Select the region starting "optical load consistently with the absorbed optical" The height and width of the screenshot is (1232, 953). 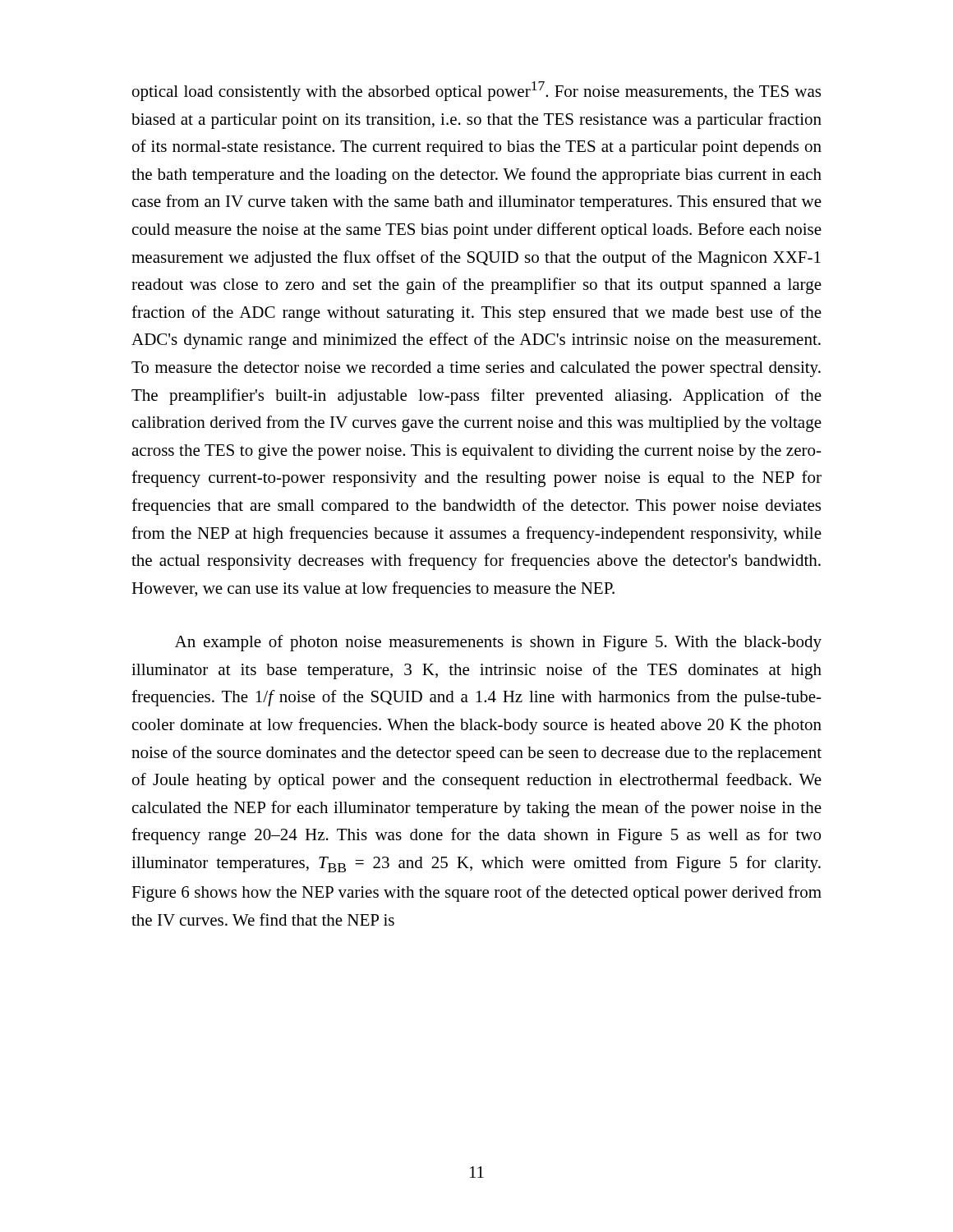pyautogui.click(x=476, y=338)
